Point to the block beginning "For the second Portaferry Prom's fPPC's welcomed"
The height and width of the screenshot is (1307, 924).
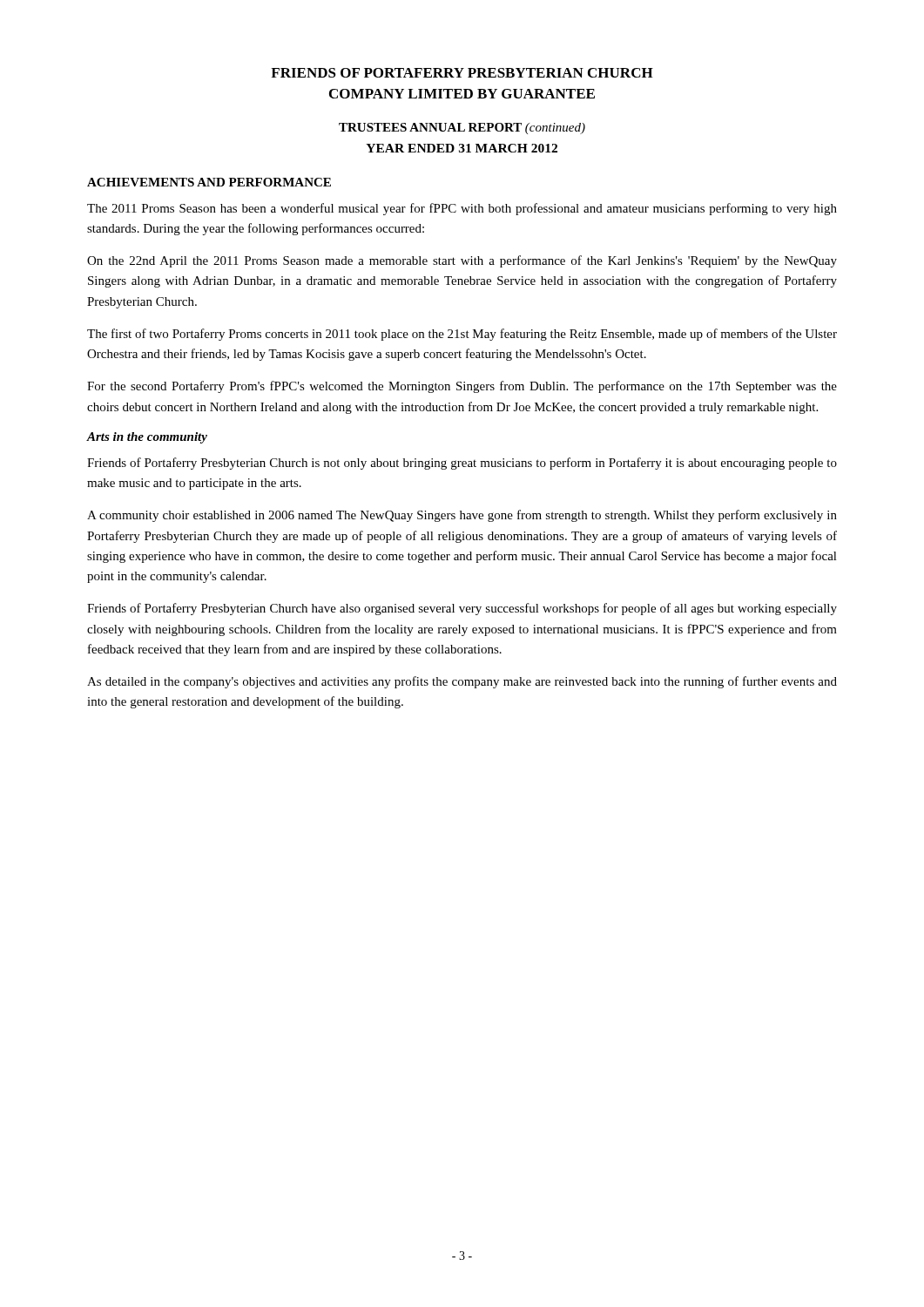click(x=462, y=396)
